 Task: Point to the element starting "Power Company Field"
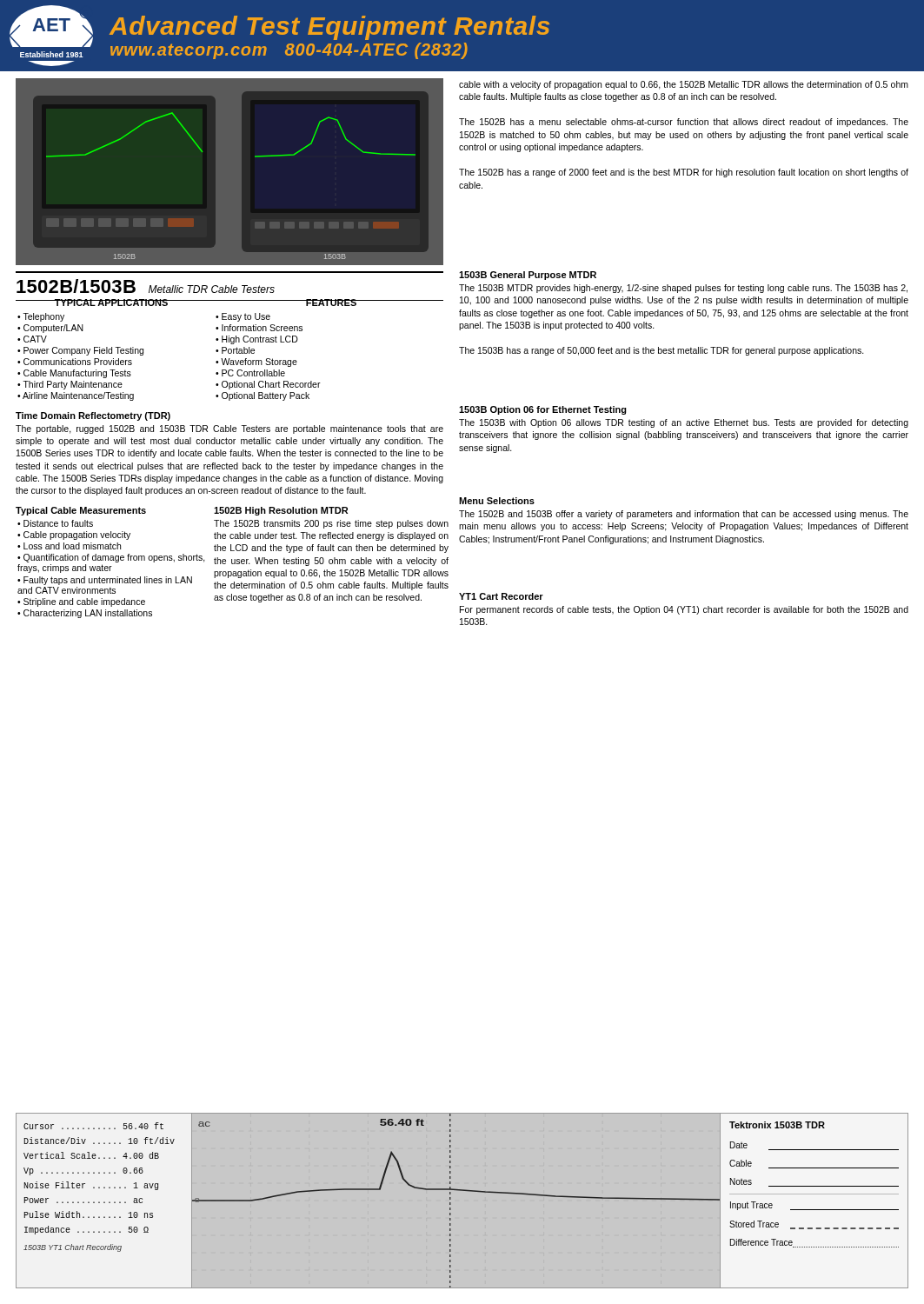point(84,350)
